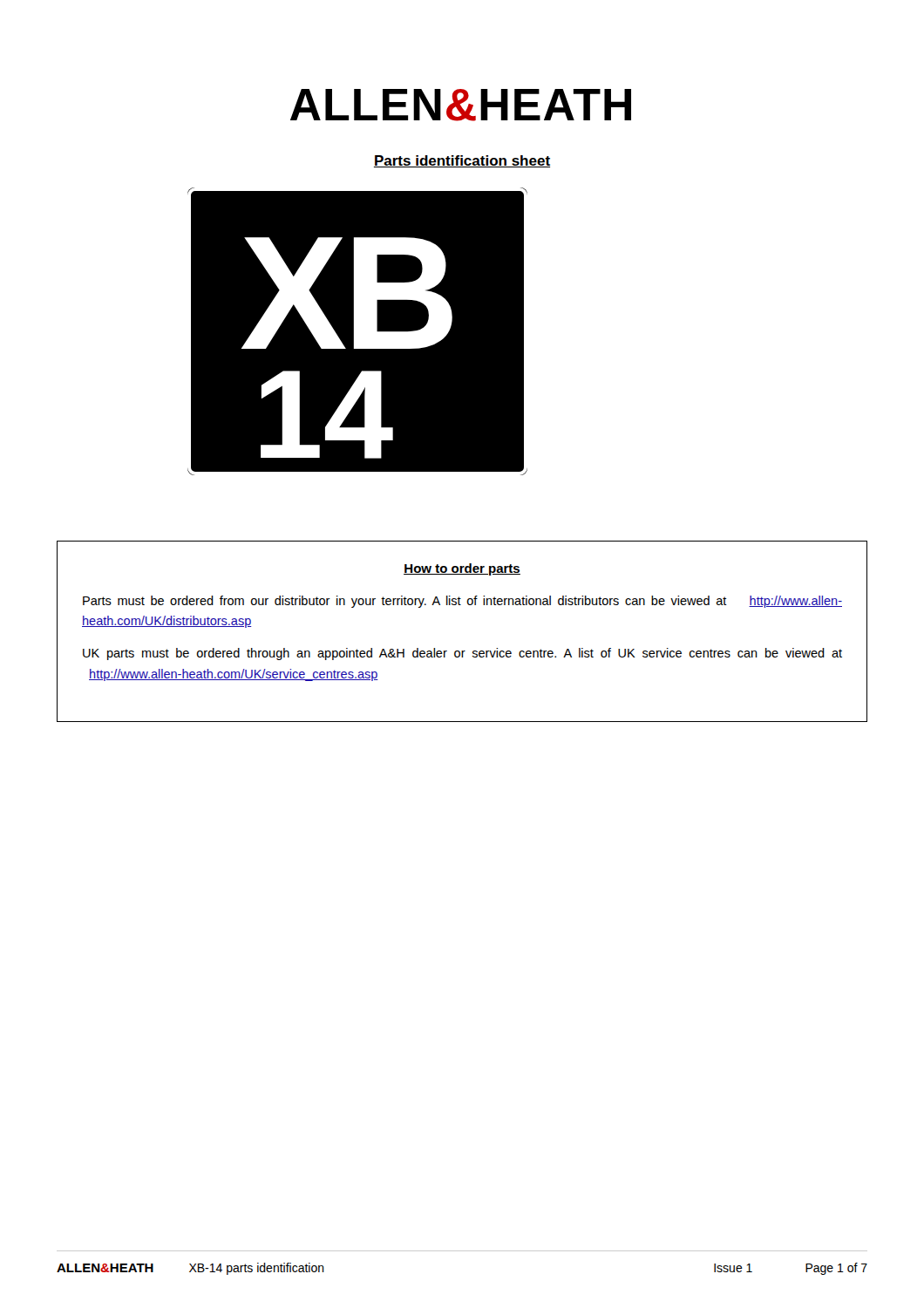Where is the passage that starts "UK parts must be"?

[x=462, y=664]
